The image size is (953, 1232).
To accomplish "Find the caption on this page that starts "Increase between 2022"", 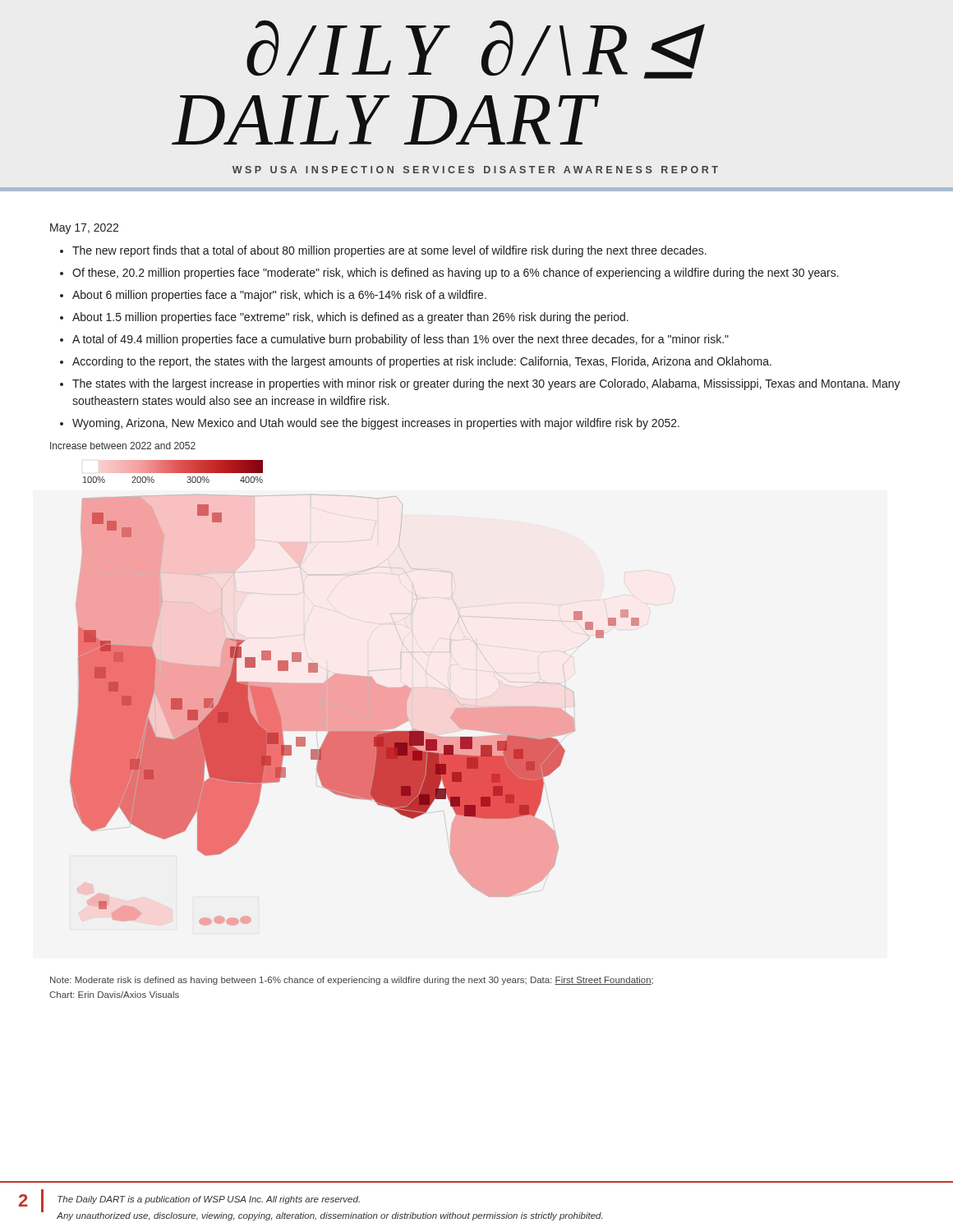I will (122, 446).
